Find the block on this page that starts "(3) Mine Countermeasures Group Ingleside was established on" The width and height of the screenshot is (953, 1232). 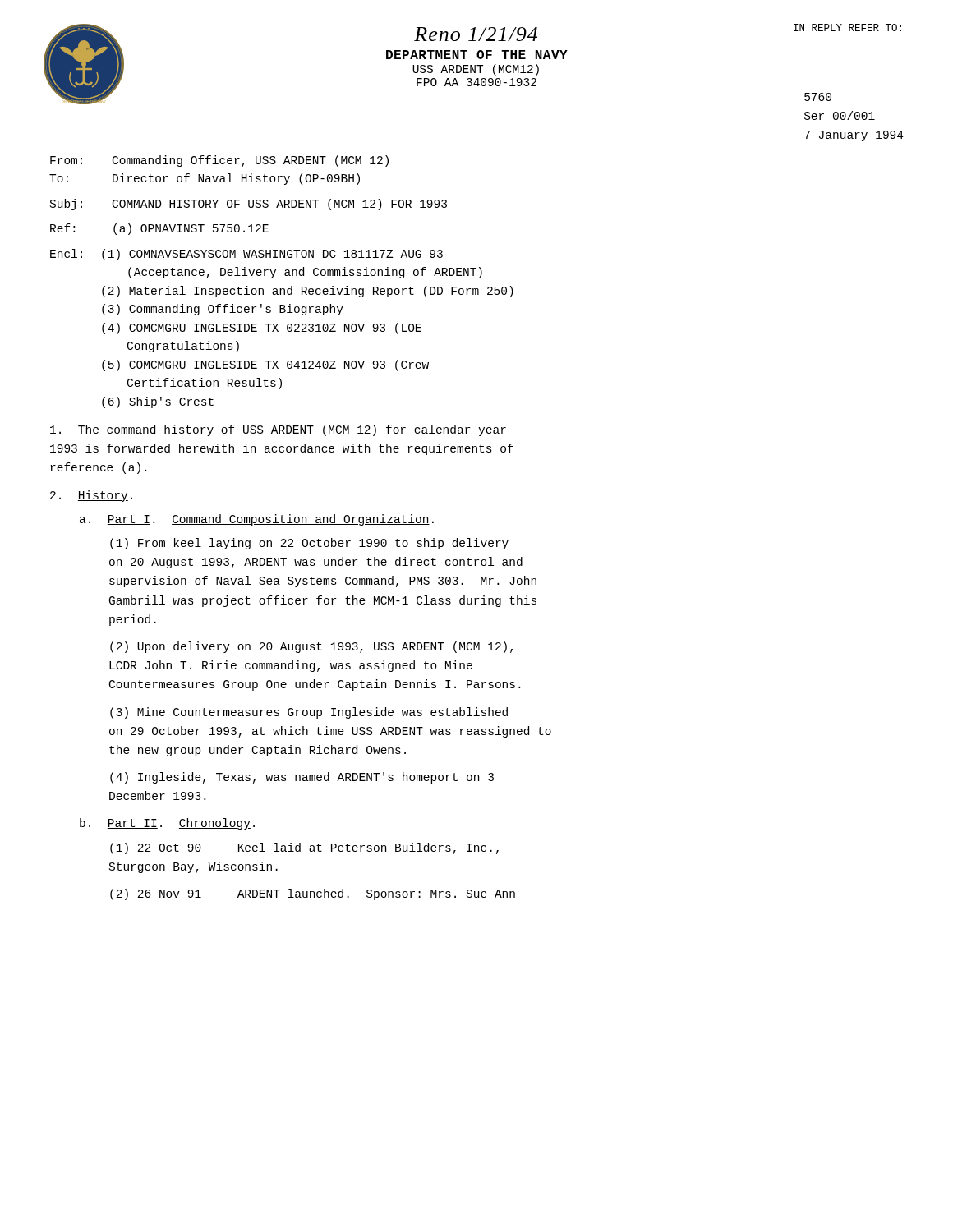[330, 732]
